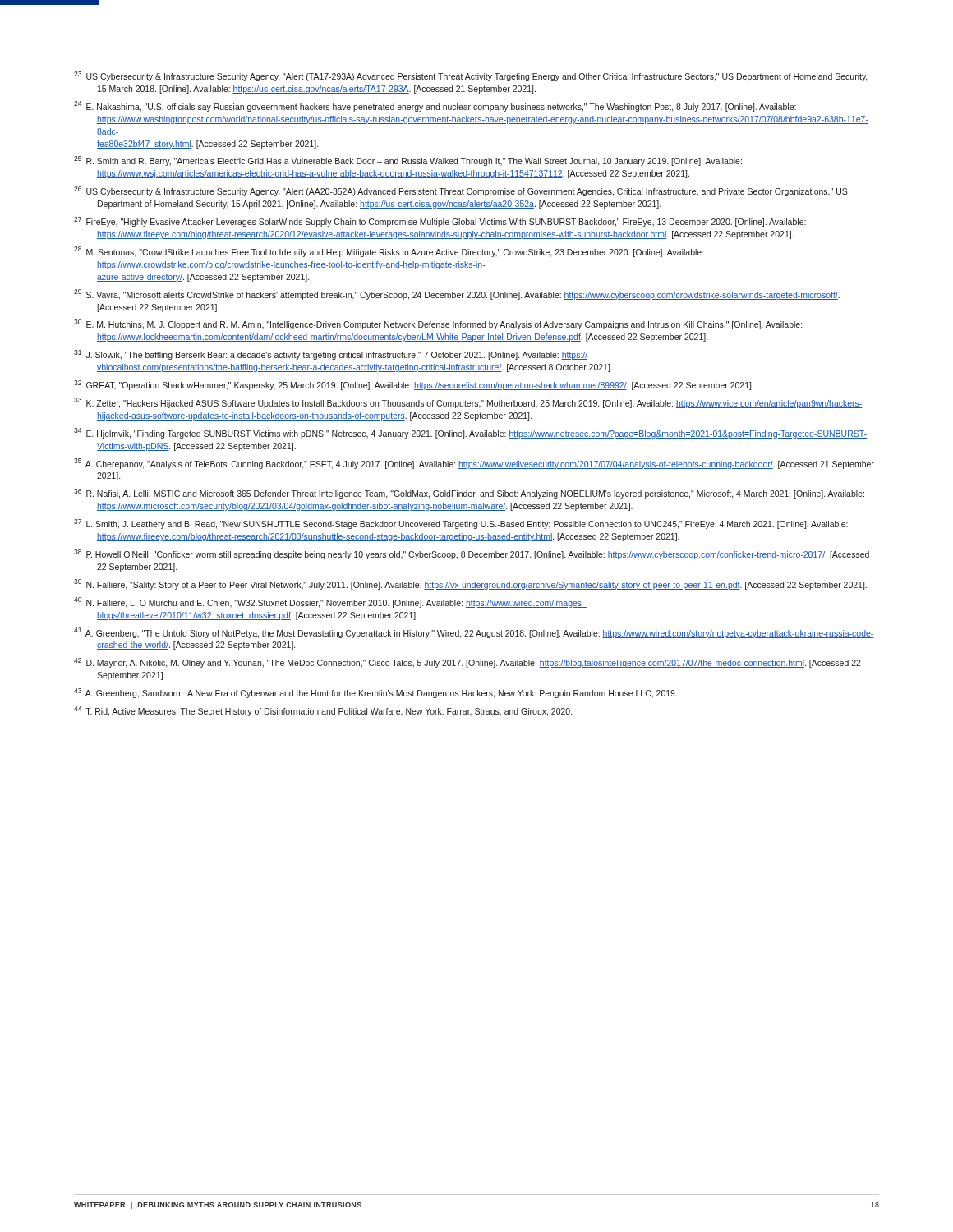Image resolution: width=953 pixels, height=1232 pixels.
Task: Point to the block starting "39 N. Falliere, "Sality:"
Action: pos(471,584)
